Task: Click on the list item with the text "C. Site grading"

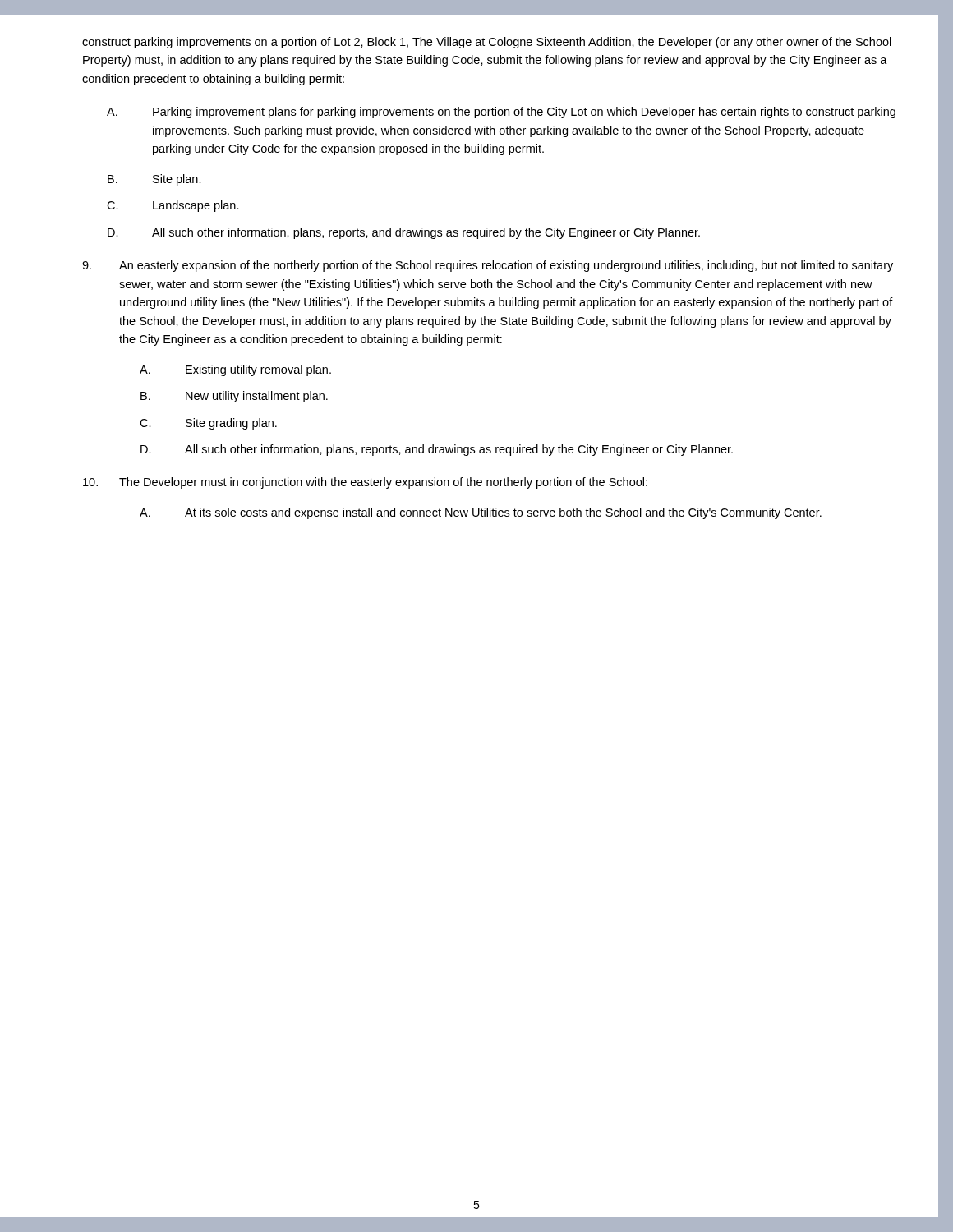Action: point(208,424)
